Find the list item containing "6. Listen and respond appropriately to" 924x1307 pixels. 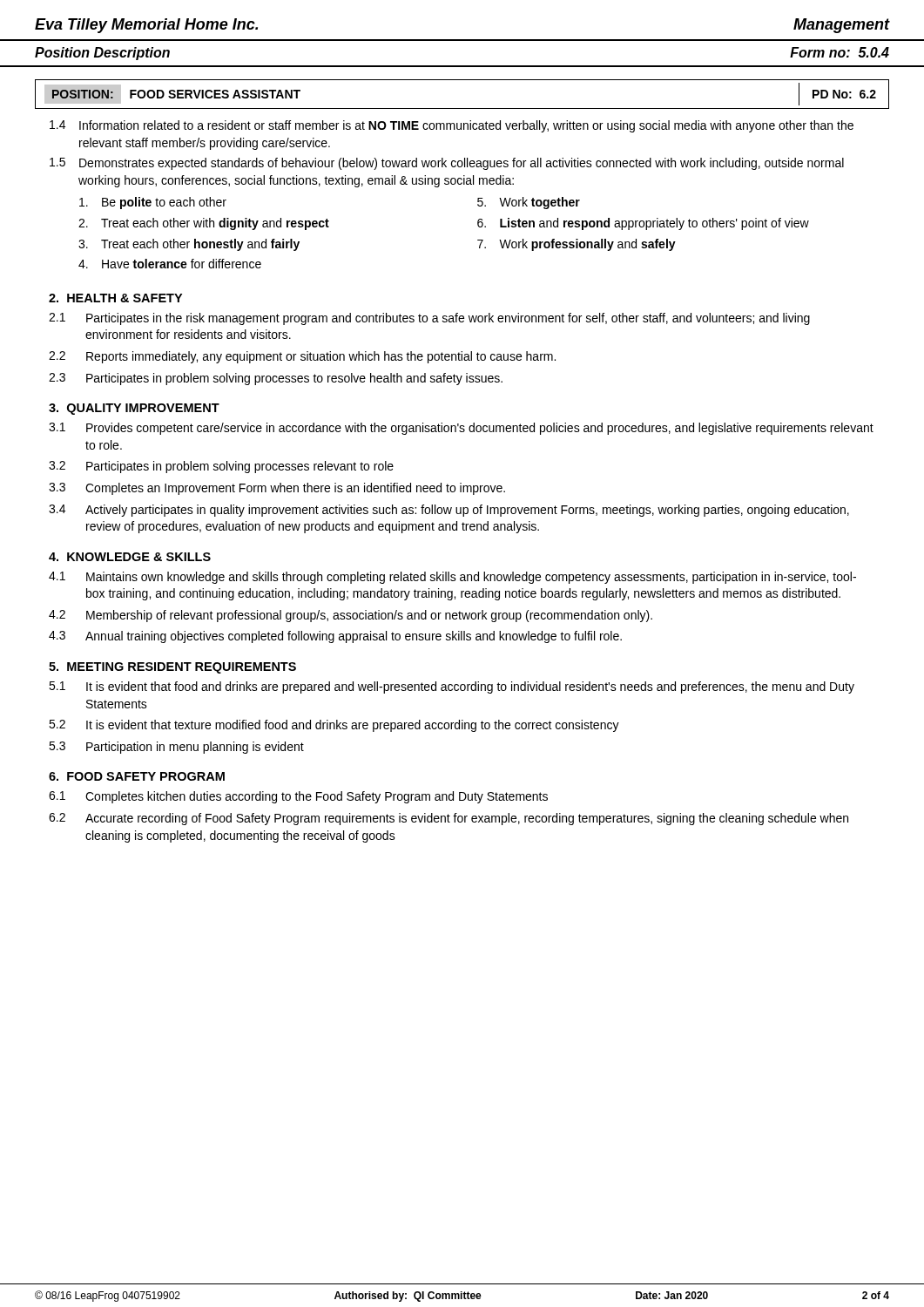pos(643,224)
